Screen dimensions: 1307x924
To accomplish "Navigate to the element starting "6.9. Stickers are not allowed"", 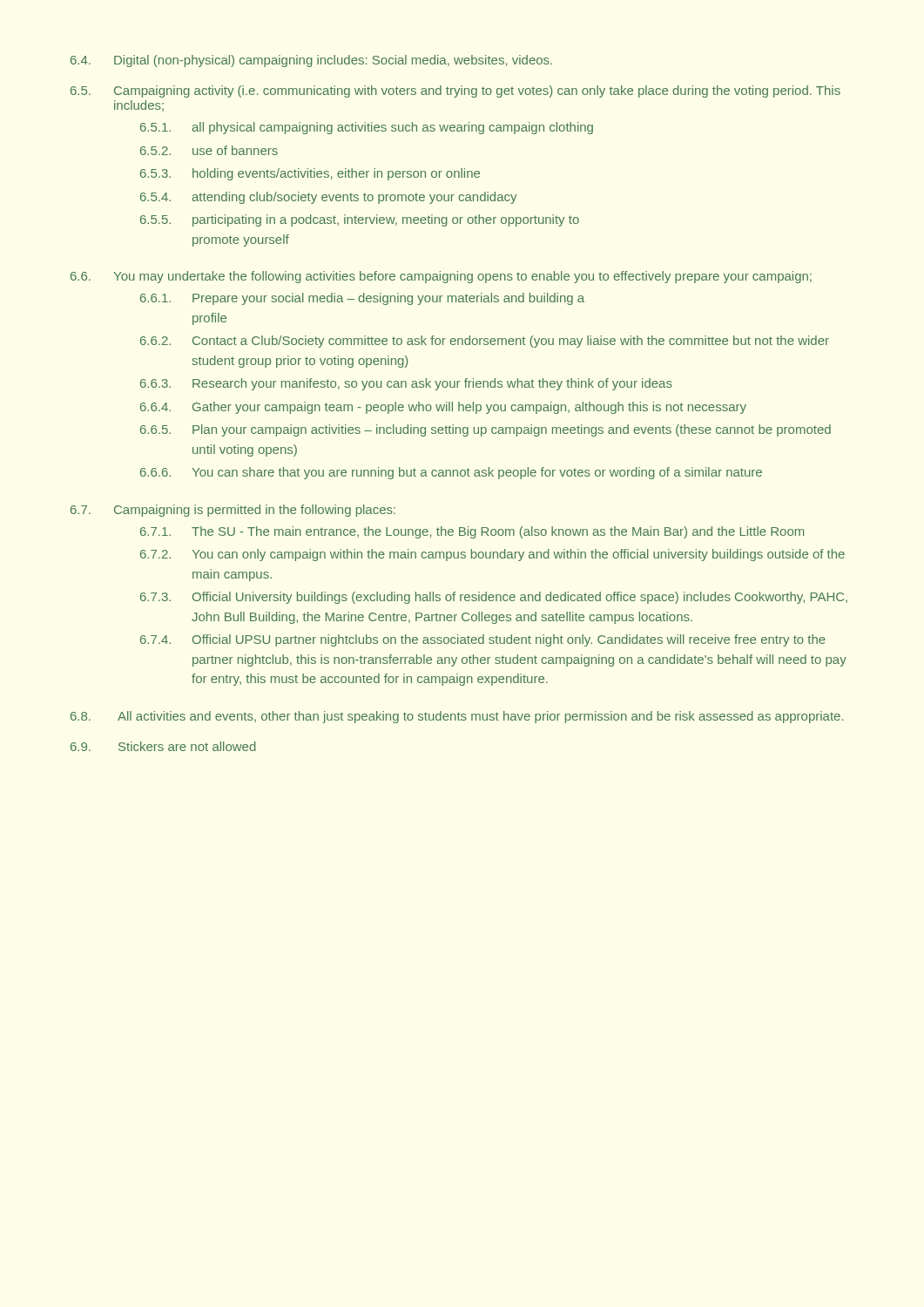I will pyautogui.click(x=163, y=746).
